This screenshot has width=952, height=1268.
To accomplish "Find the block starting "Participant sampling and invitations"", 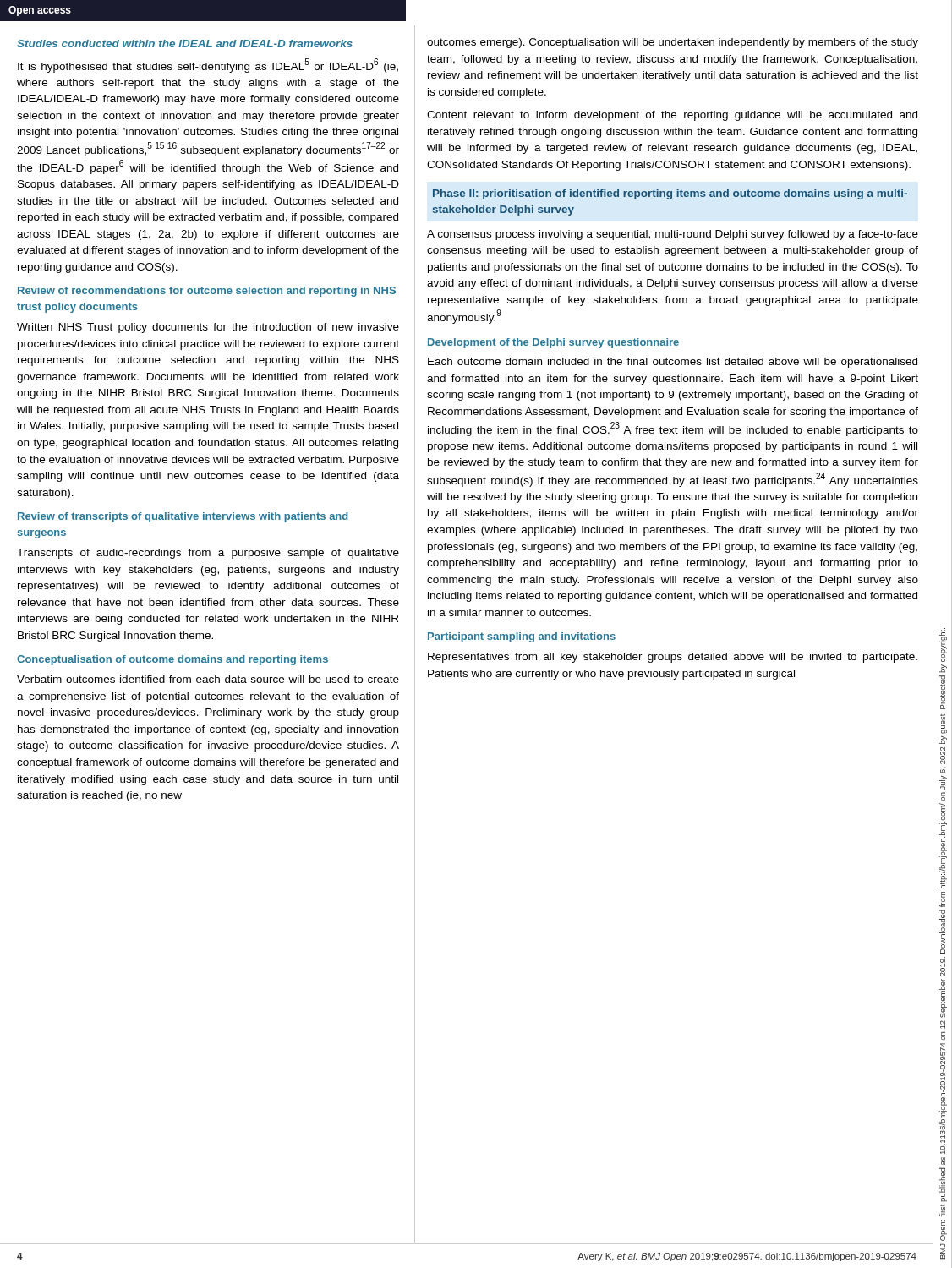I will coord(521,636).
